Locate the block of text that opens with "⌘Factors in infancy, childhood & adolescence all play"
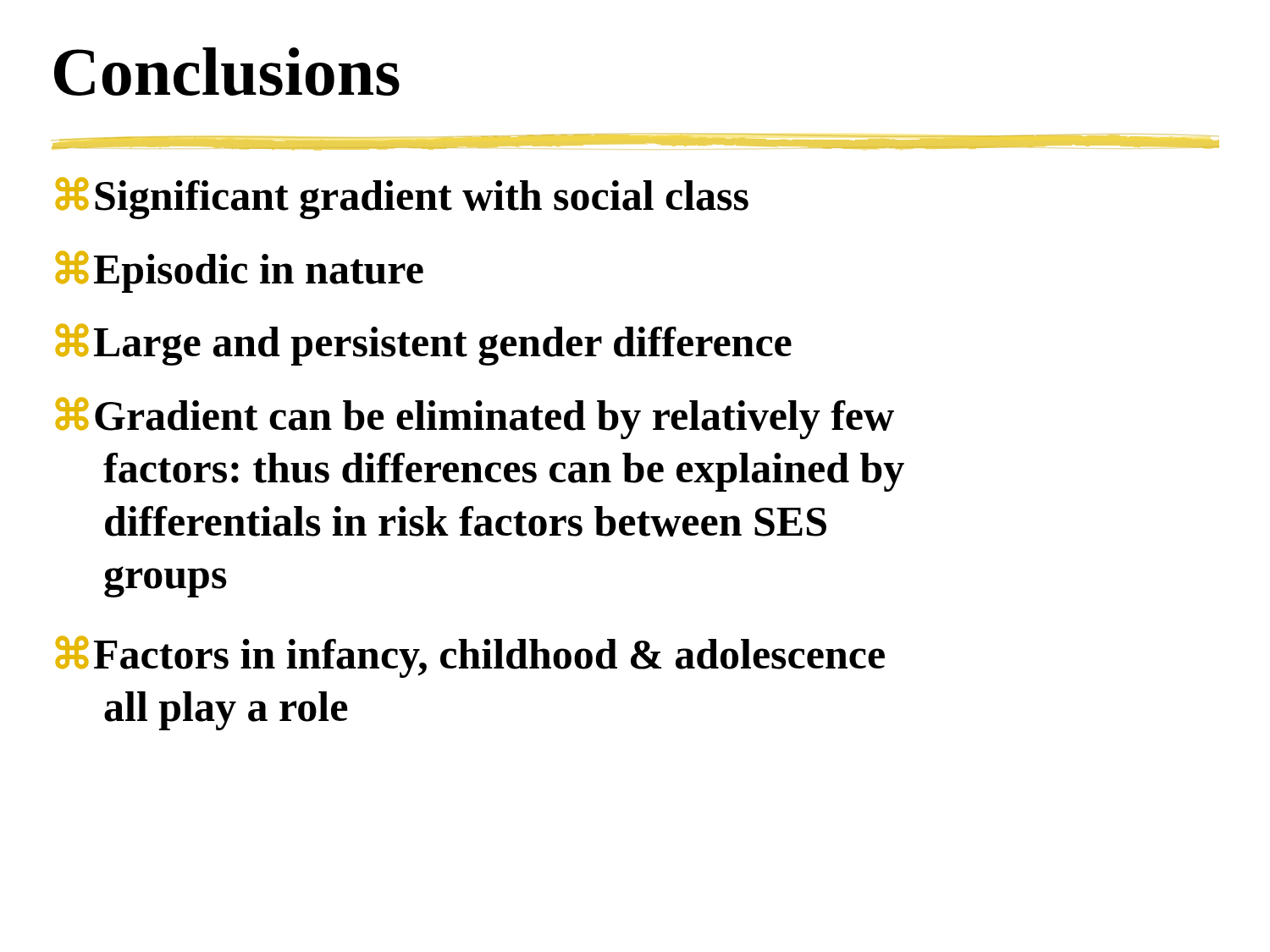 click(x=468, y=682)
